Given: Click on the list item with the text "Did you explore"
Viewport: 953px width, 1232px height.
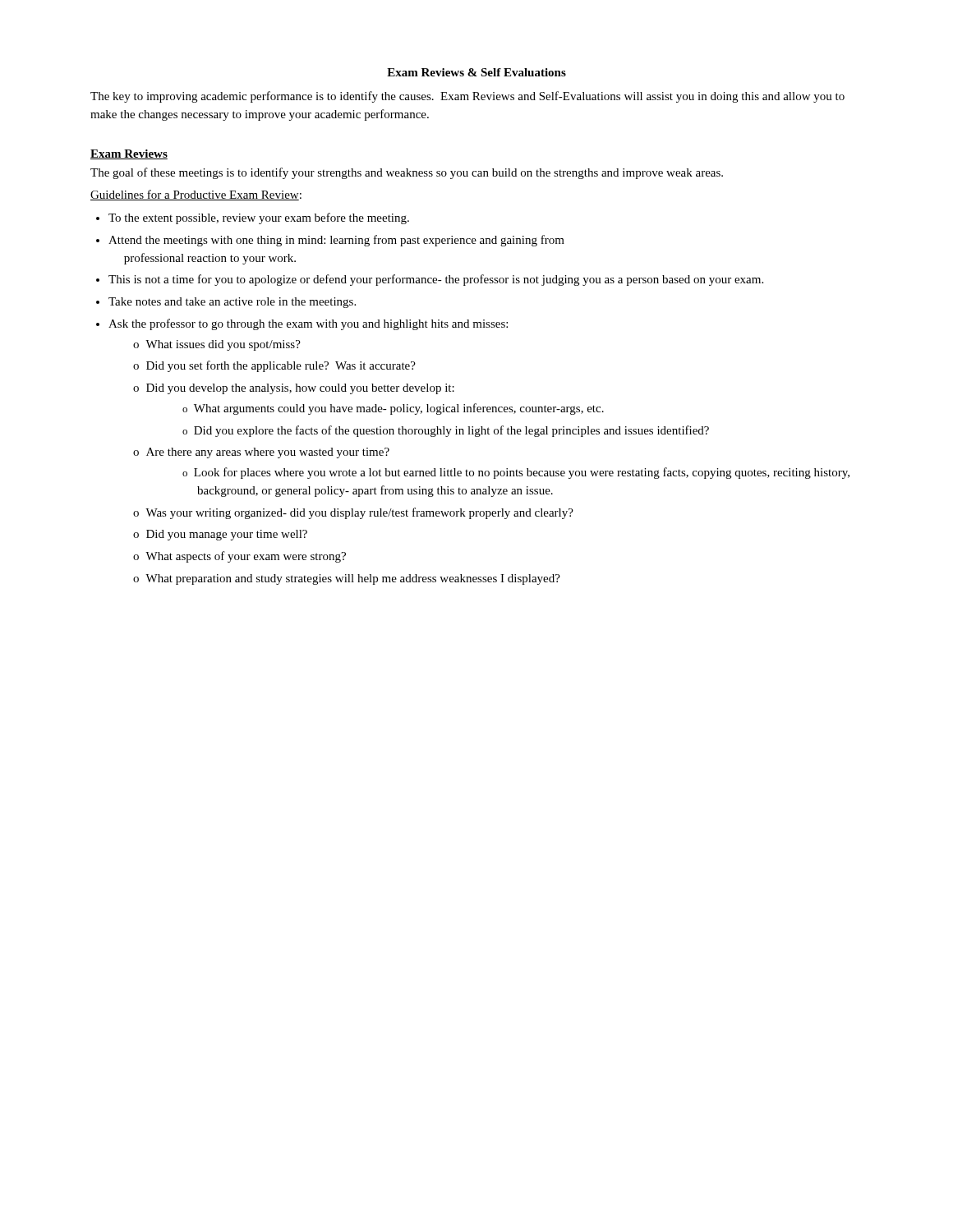Looking at the screenshot, I should coord(523,431).
